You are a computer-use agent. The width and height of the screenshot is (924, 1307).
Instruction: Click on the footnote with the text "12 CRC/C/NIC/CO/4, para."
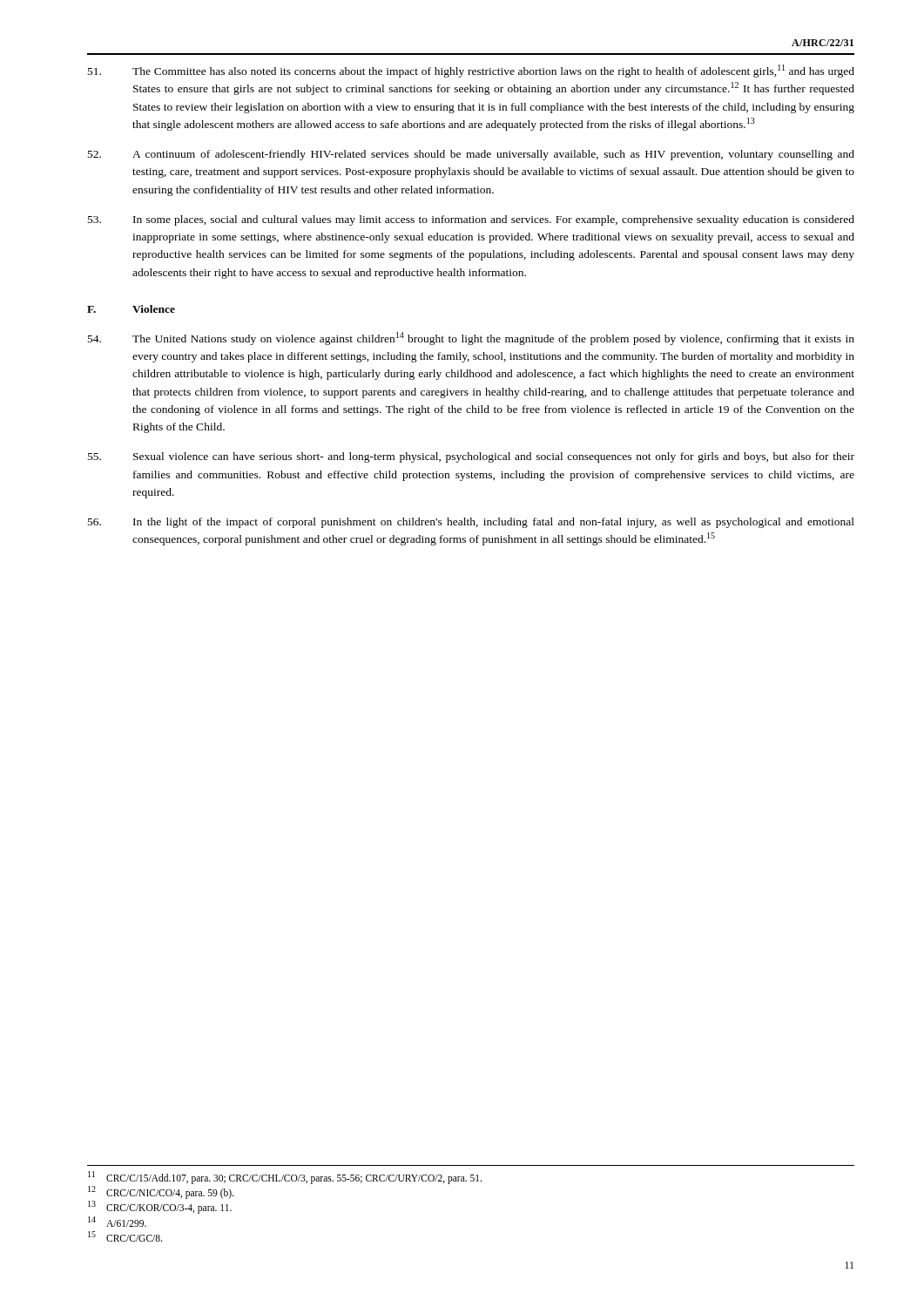[x=161, y=1193]
